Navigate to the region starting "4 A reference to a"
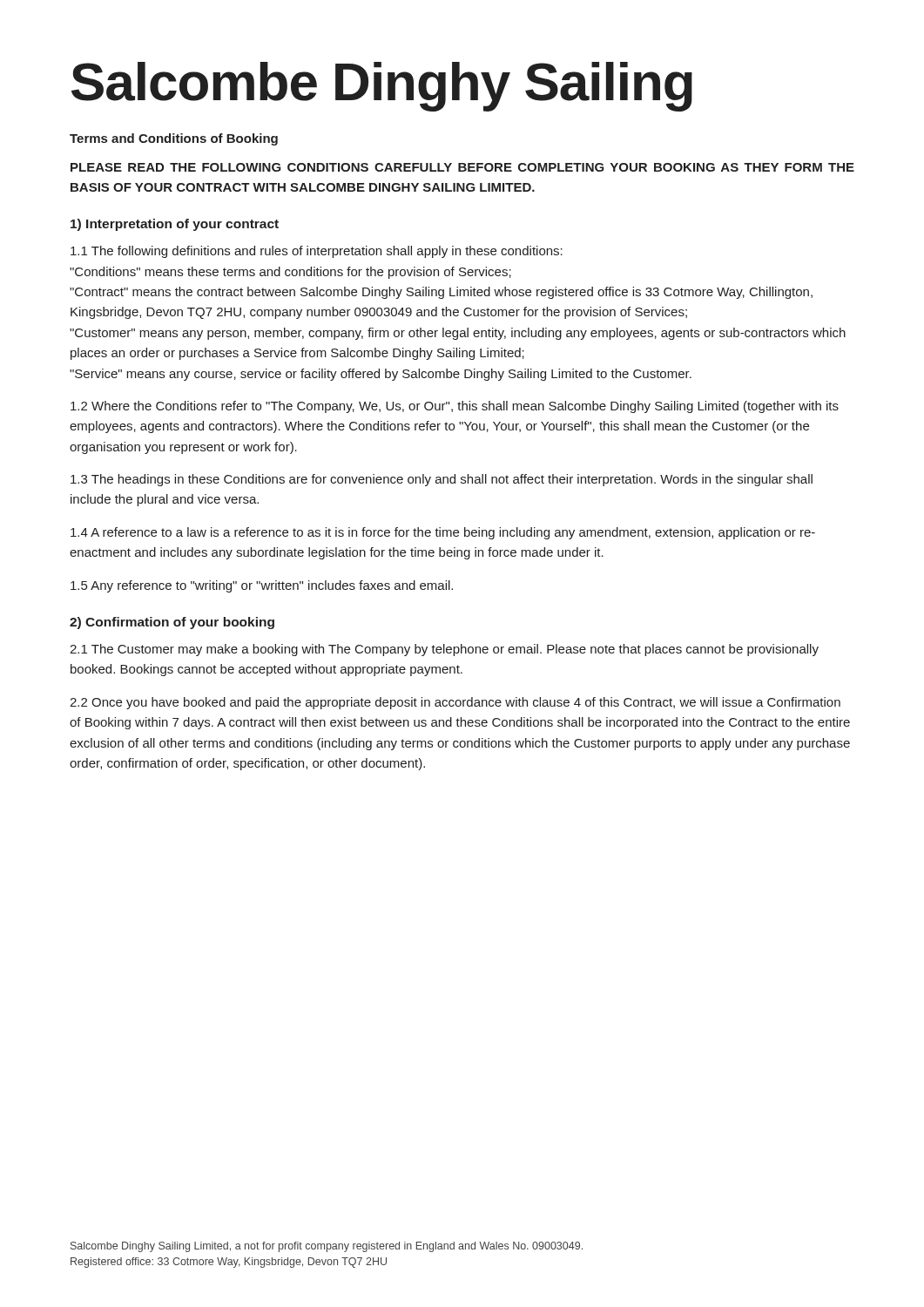This screenshot has width=924, height=1307. tap(443, 542)
